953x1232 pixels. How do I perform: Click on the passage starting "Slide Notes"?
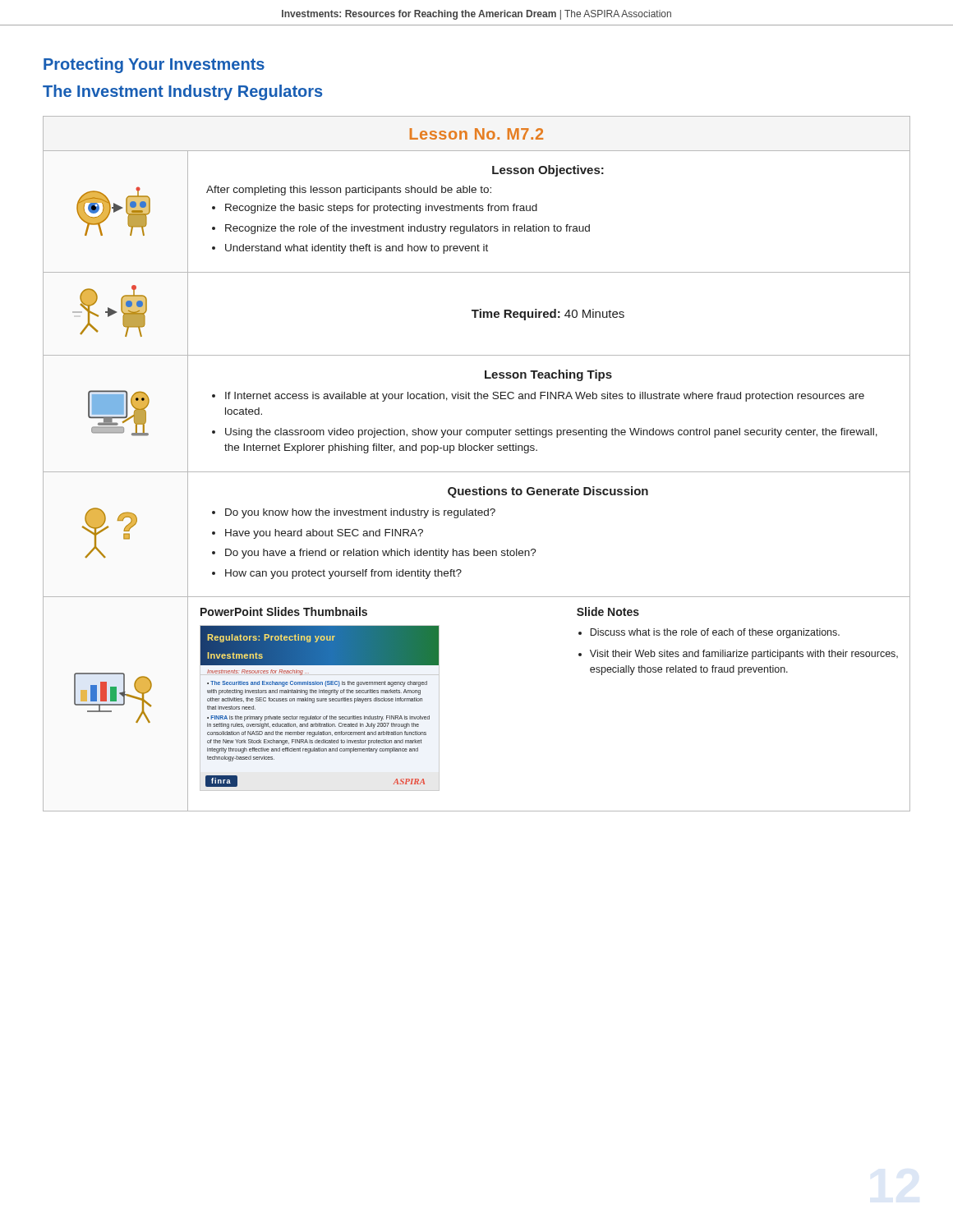[x=608, y=612]
